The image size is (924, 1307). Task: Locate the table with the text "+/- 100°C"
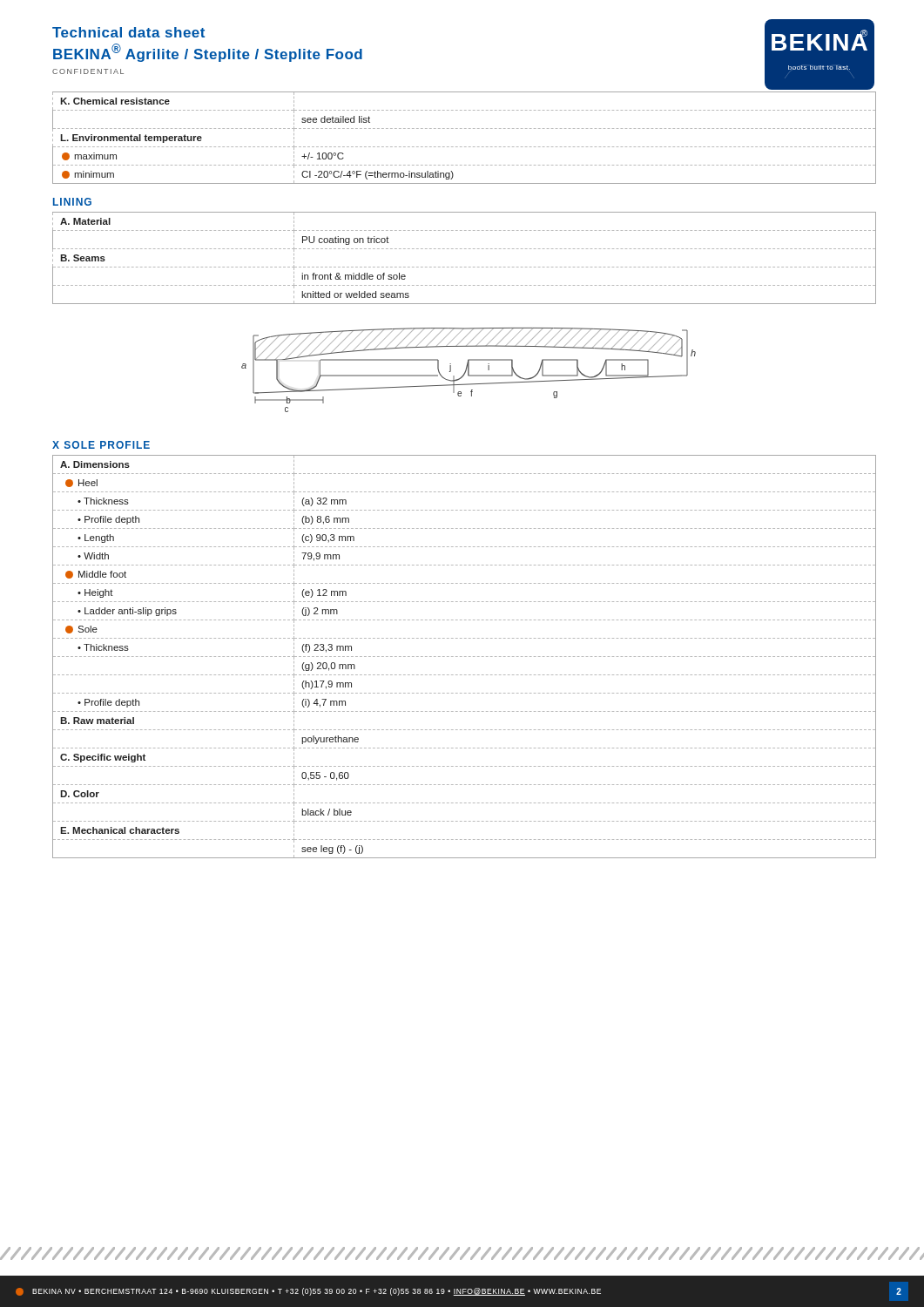coord(464,138)
